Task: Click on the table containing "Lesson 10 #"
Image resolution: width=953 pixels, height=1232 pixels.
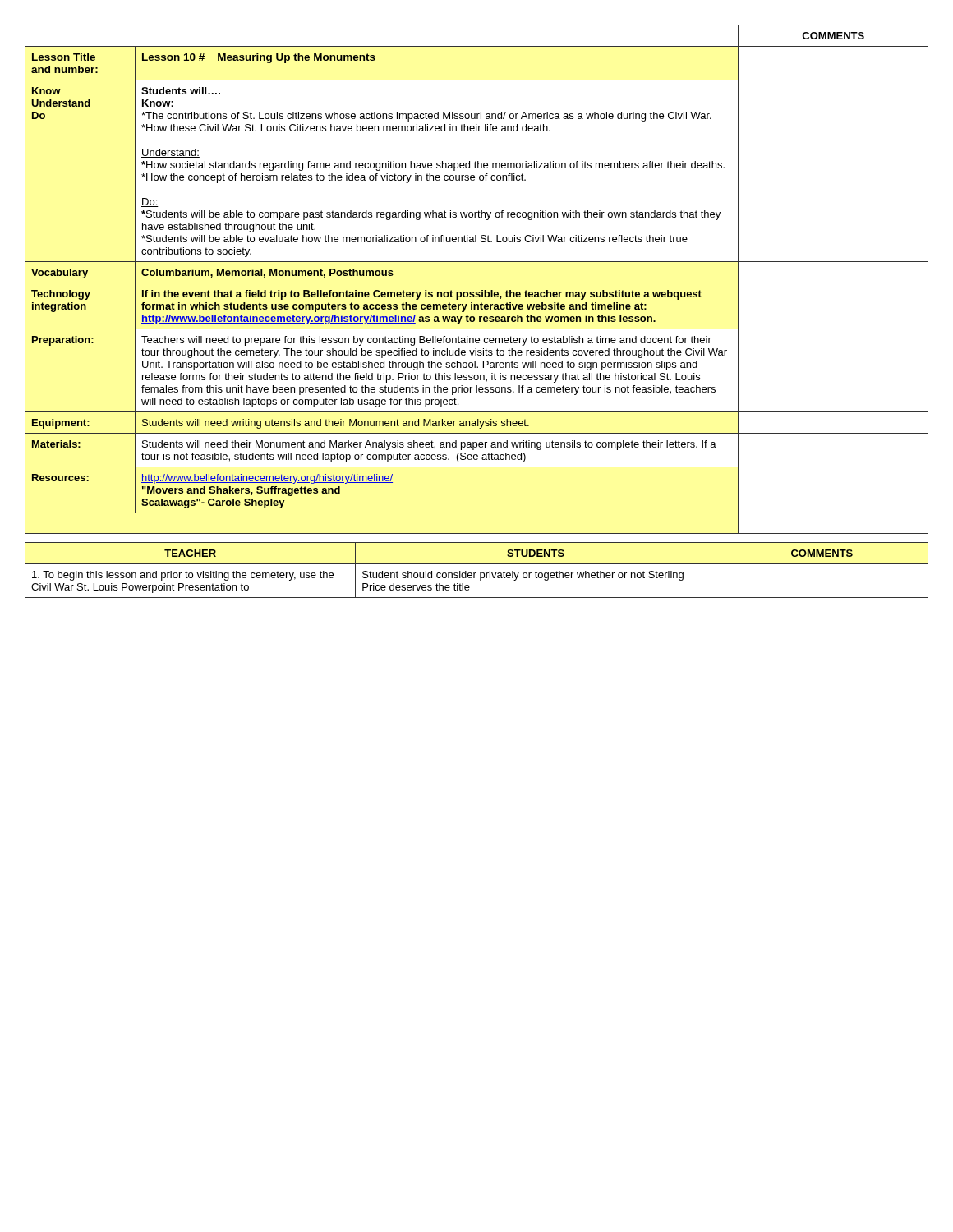Action: tap(476, 279)
